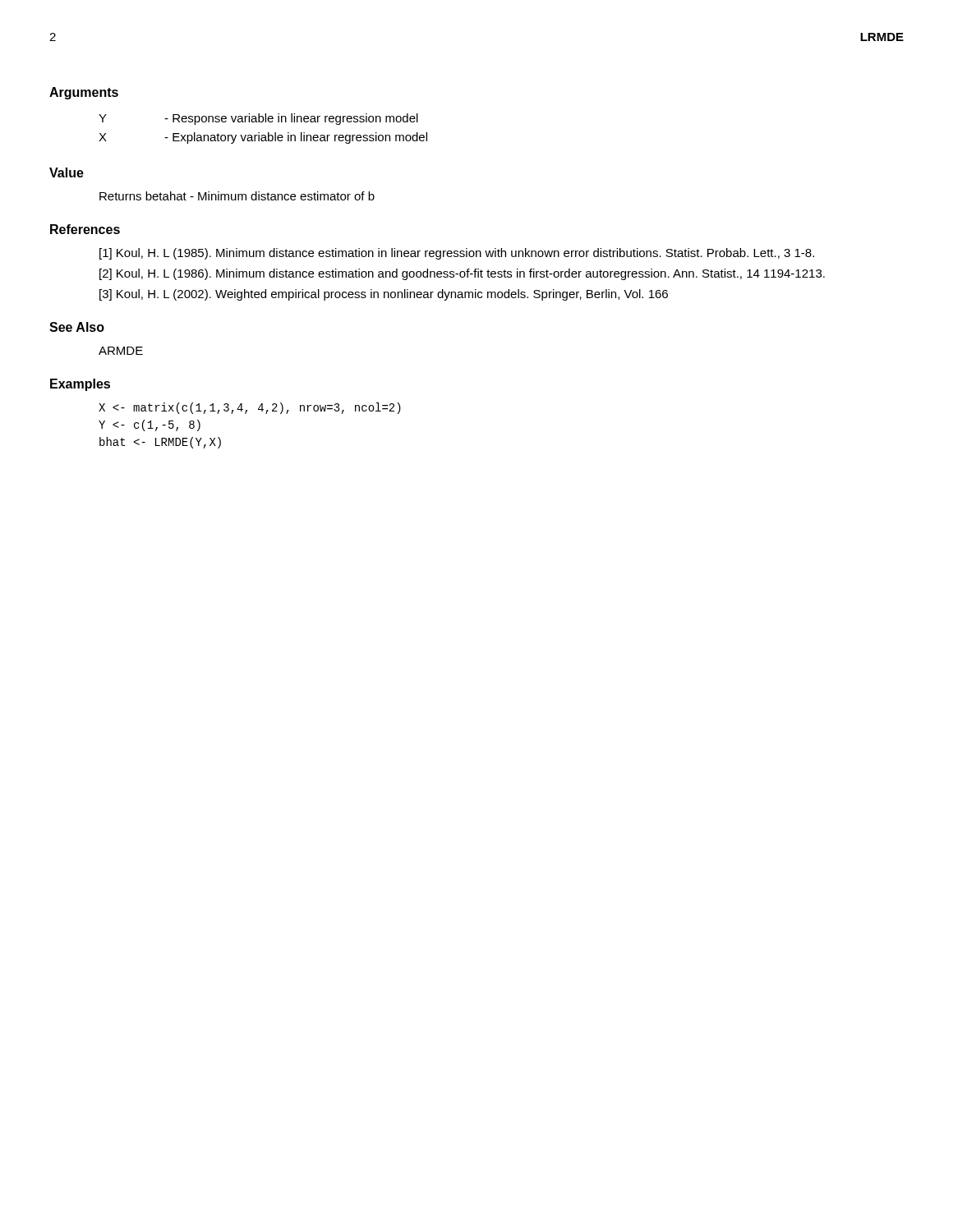Select the text block containing "[1] Koul, H."
953x1232 pixels.
coord(457,253)
